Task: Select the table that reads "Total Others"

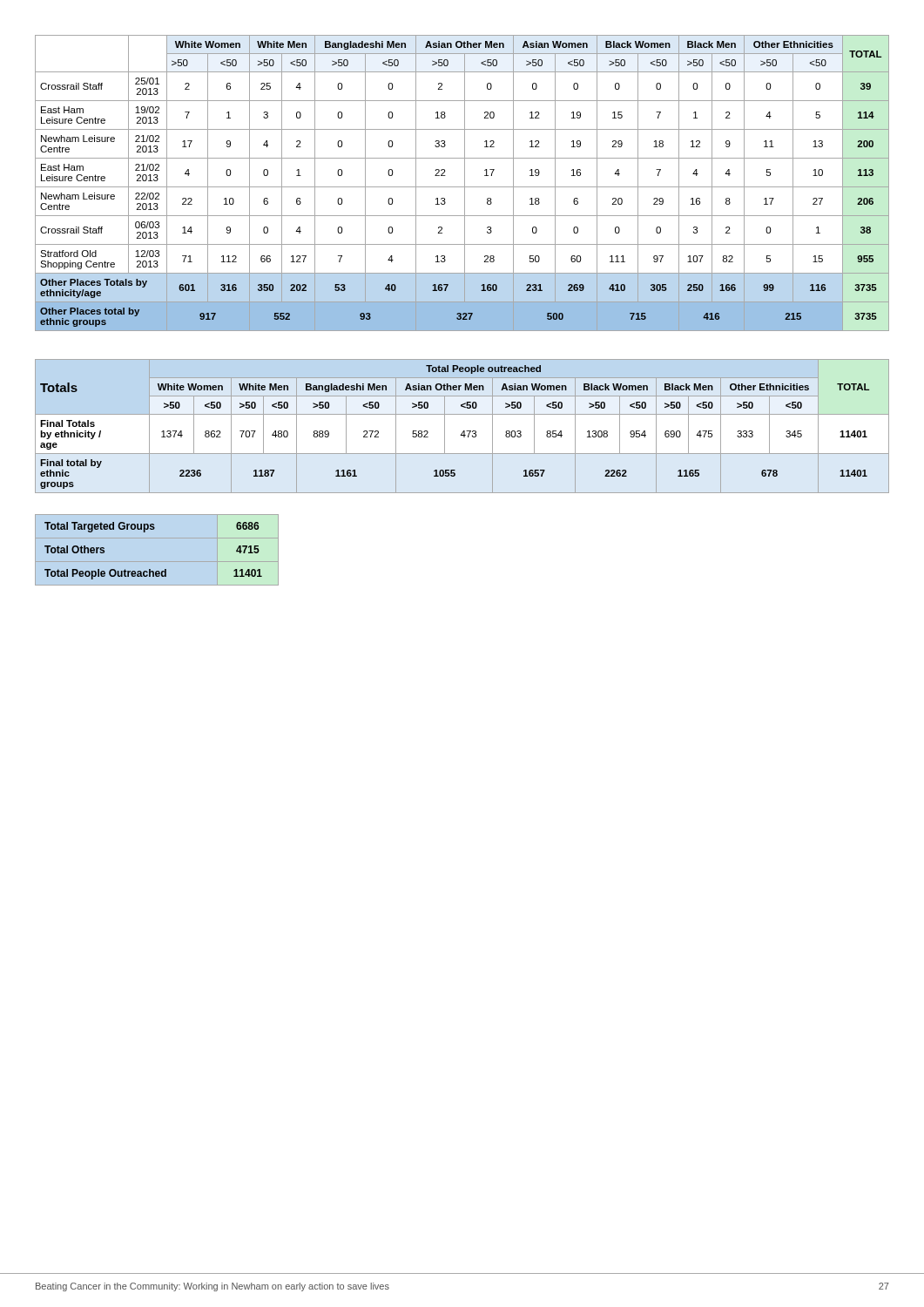Action: point(462,550)
